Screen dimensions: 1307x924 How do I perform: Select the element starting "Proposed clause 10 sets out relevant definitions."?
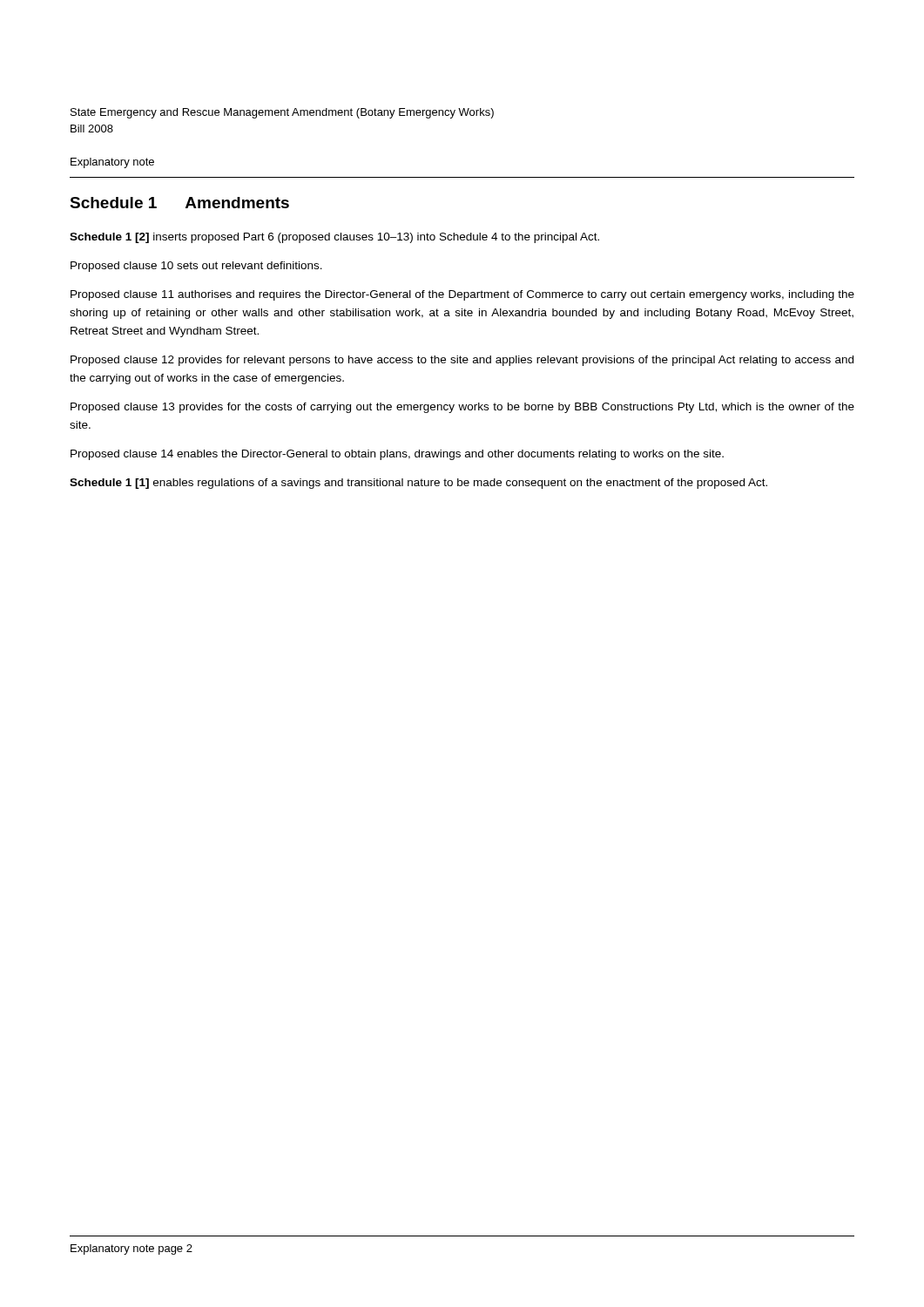(196, 266)
